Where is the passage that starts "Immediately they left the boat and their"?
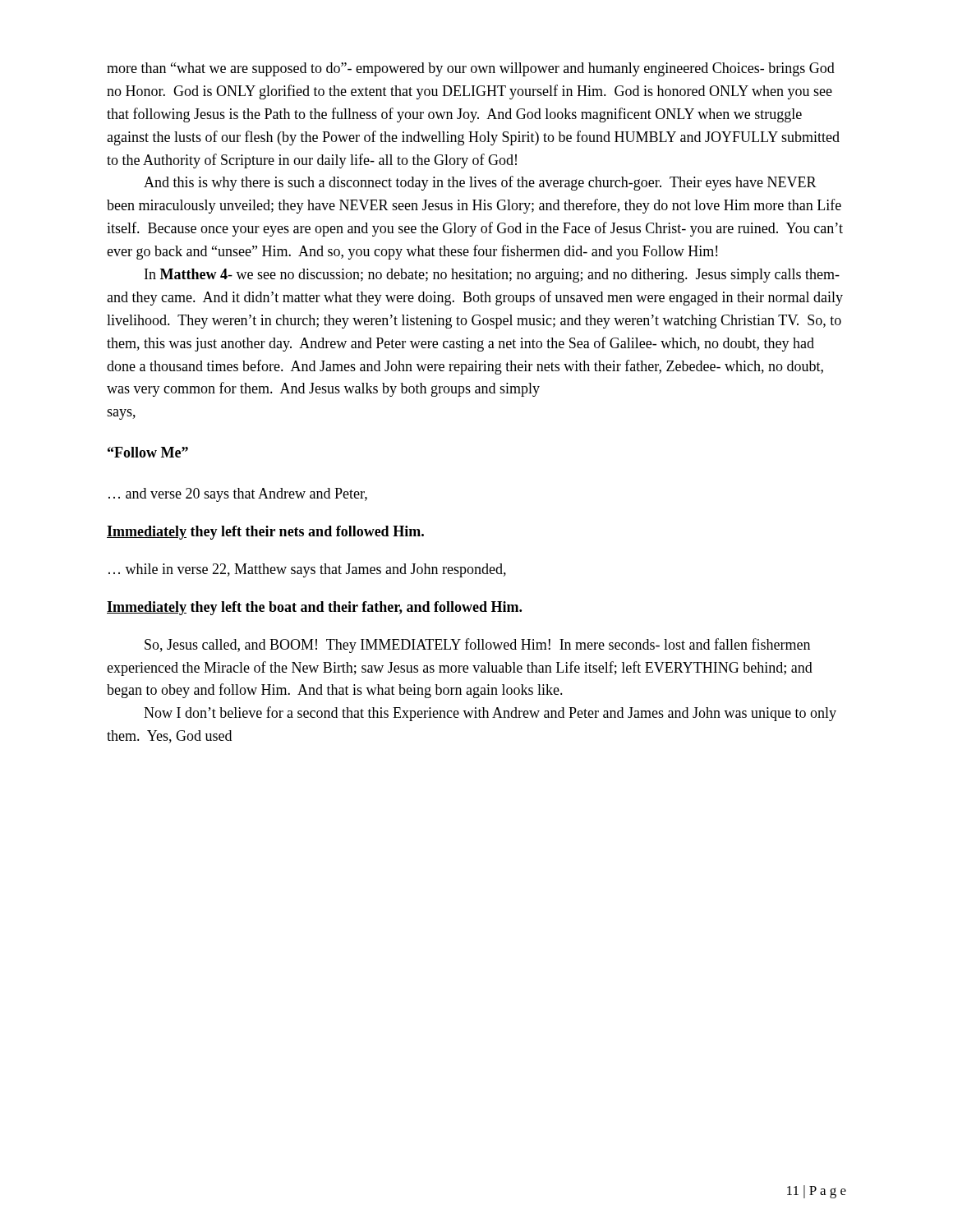The height and width of the screenshot is (1232, 953). tap(476, 608)
